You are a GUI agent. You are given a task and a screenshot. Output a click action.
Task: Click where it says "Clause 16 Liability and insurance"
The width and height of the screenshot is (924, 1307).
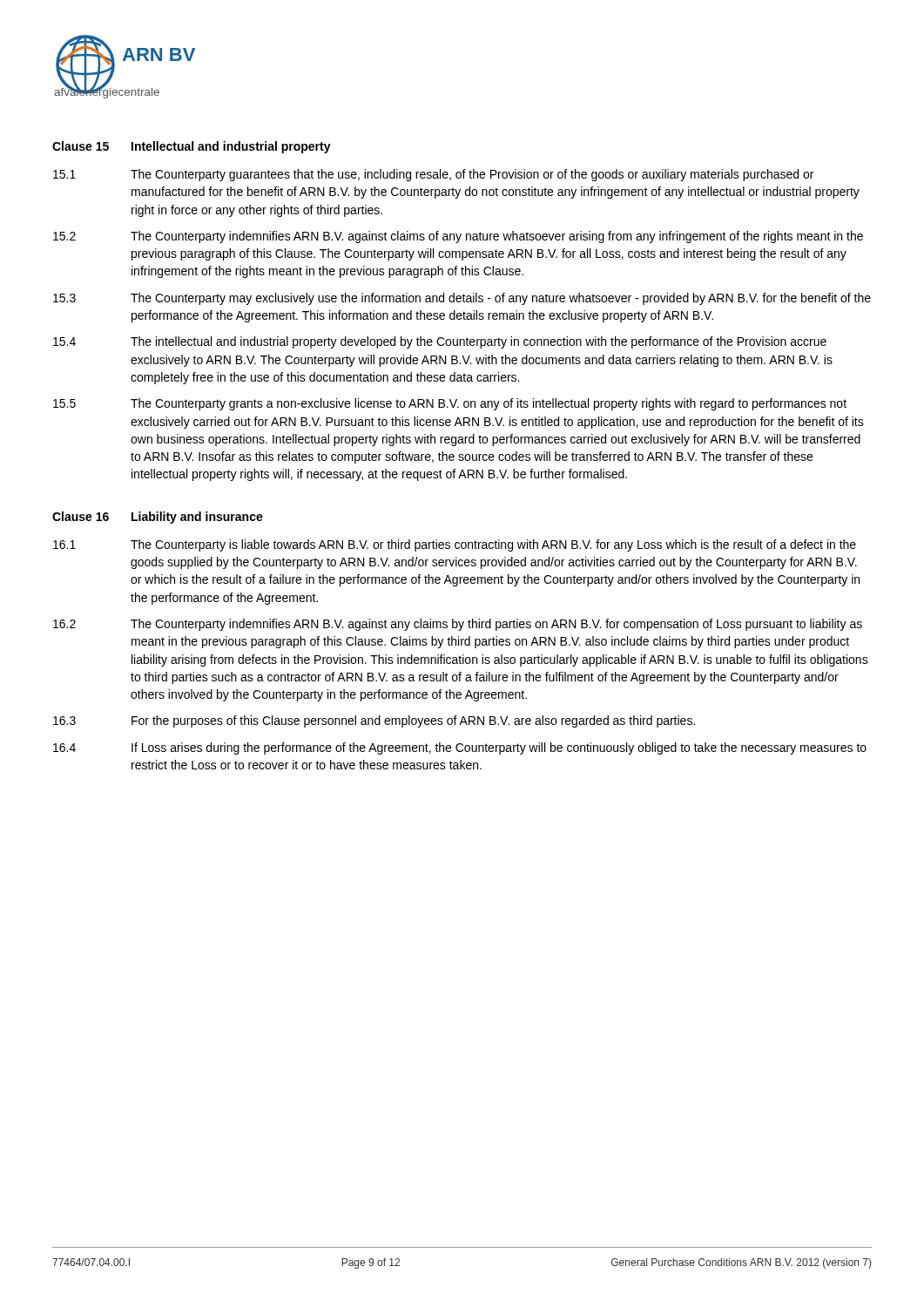(x=158, y=516)
